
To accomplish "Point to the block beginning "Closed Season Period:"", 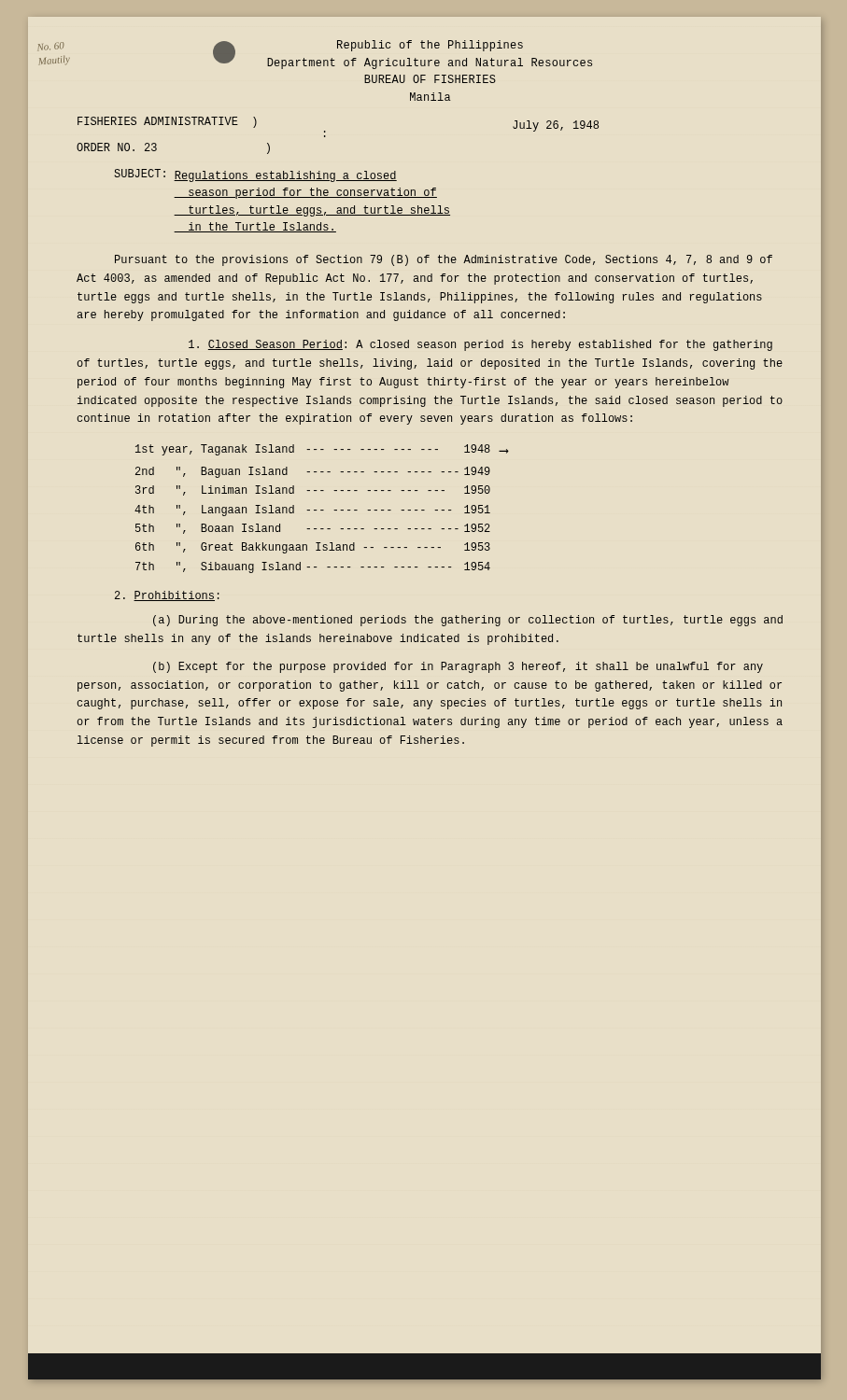I will click(430, 382).
